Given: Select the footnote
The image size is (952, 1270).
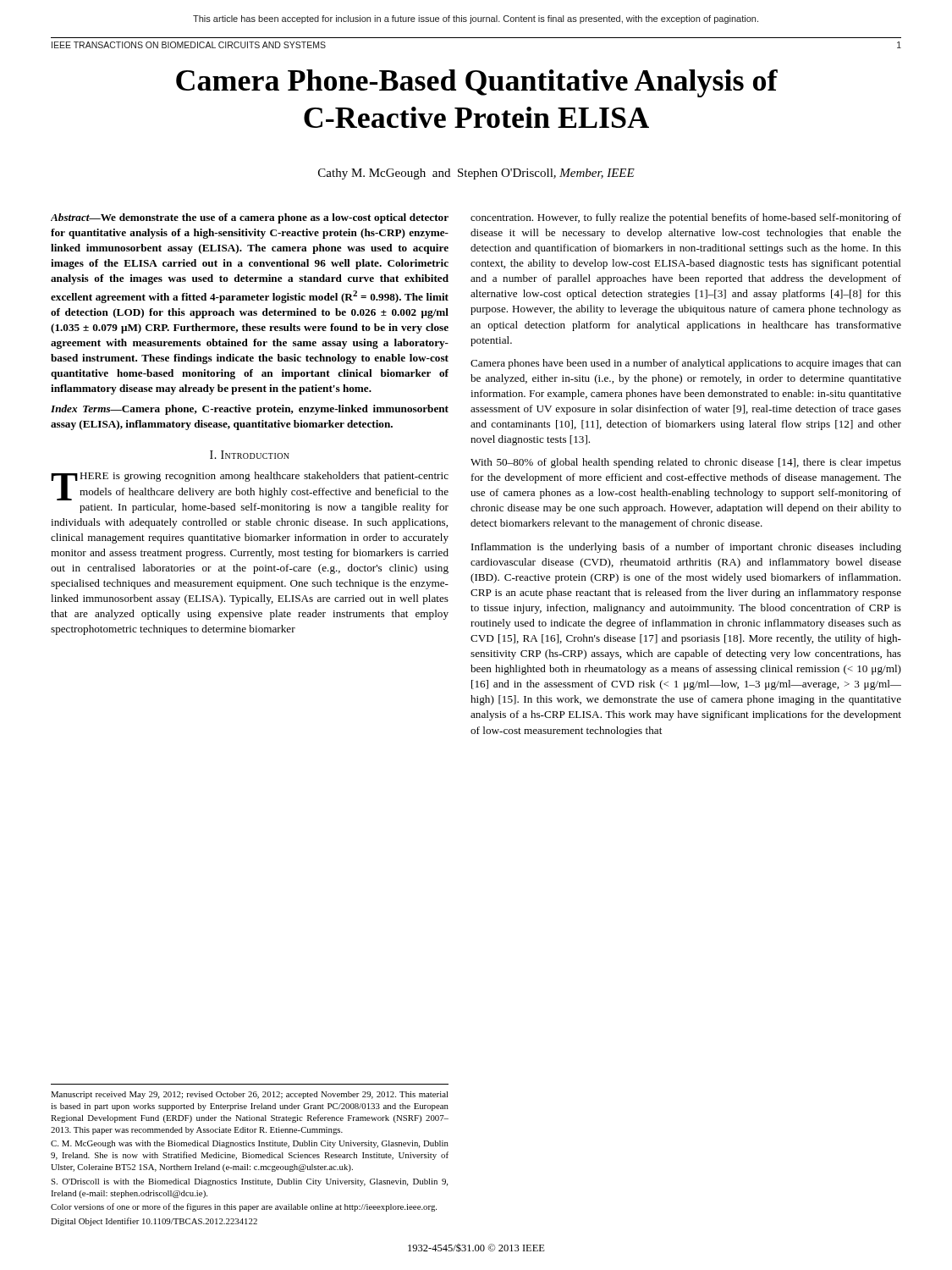Looking at the screenshot, I should tap(250, 1158).
